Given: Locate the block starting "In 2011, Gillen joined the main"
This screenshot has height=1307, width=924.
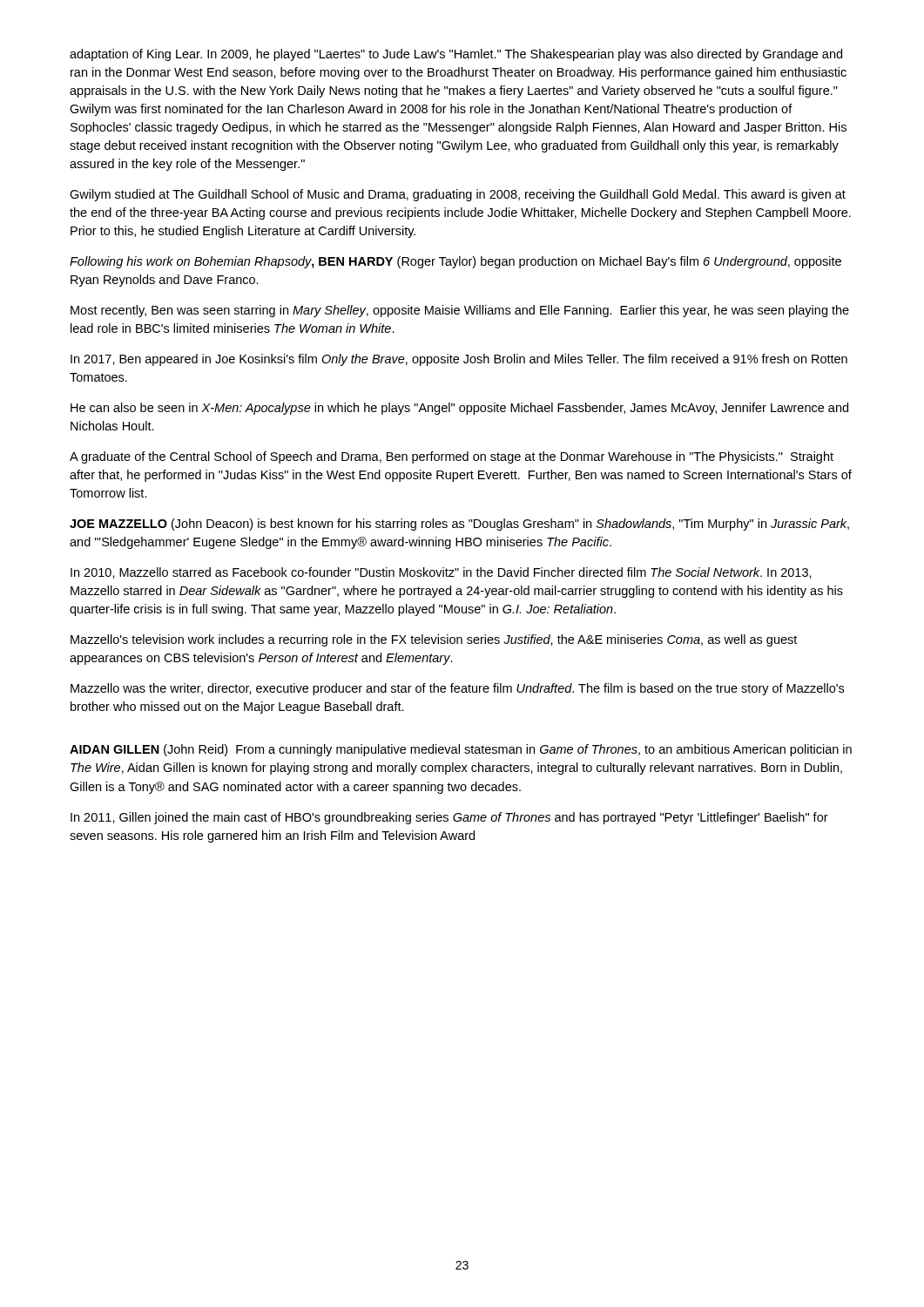Looking at the screenshot, I should (449, 826).
